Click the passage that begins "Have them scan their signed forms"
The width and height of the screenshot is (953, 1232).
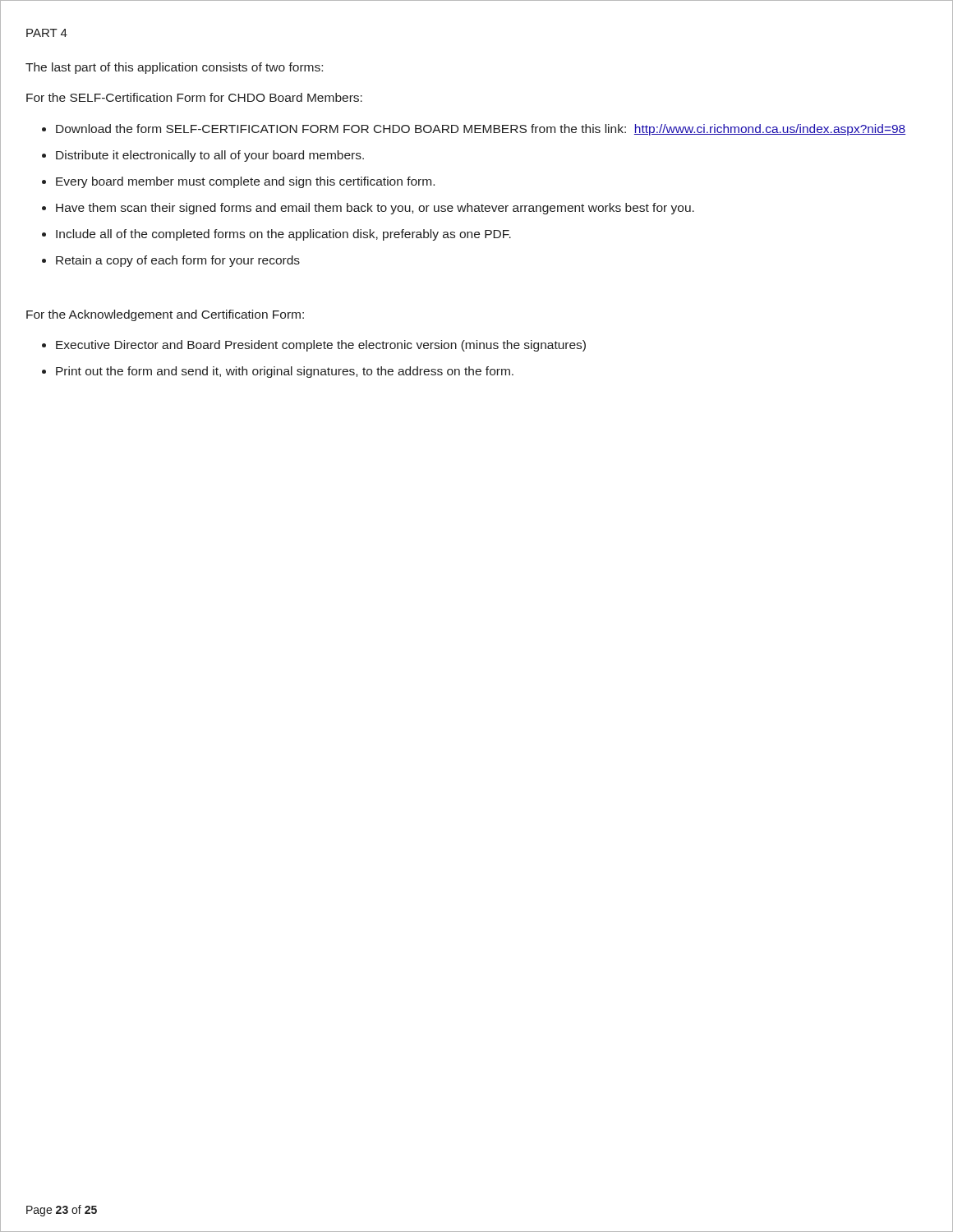[375, 207]
